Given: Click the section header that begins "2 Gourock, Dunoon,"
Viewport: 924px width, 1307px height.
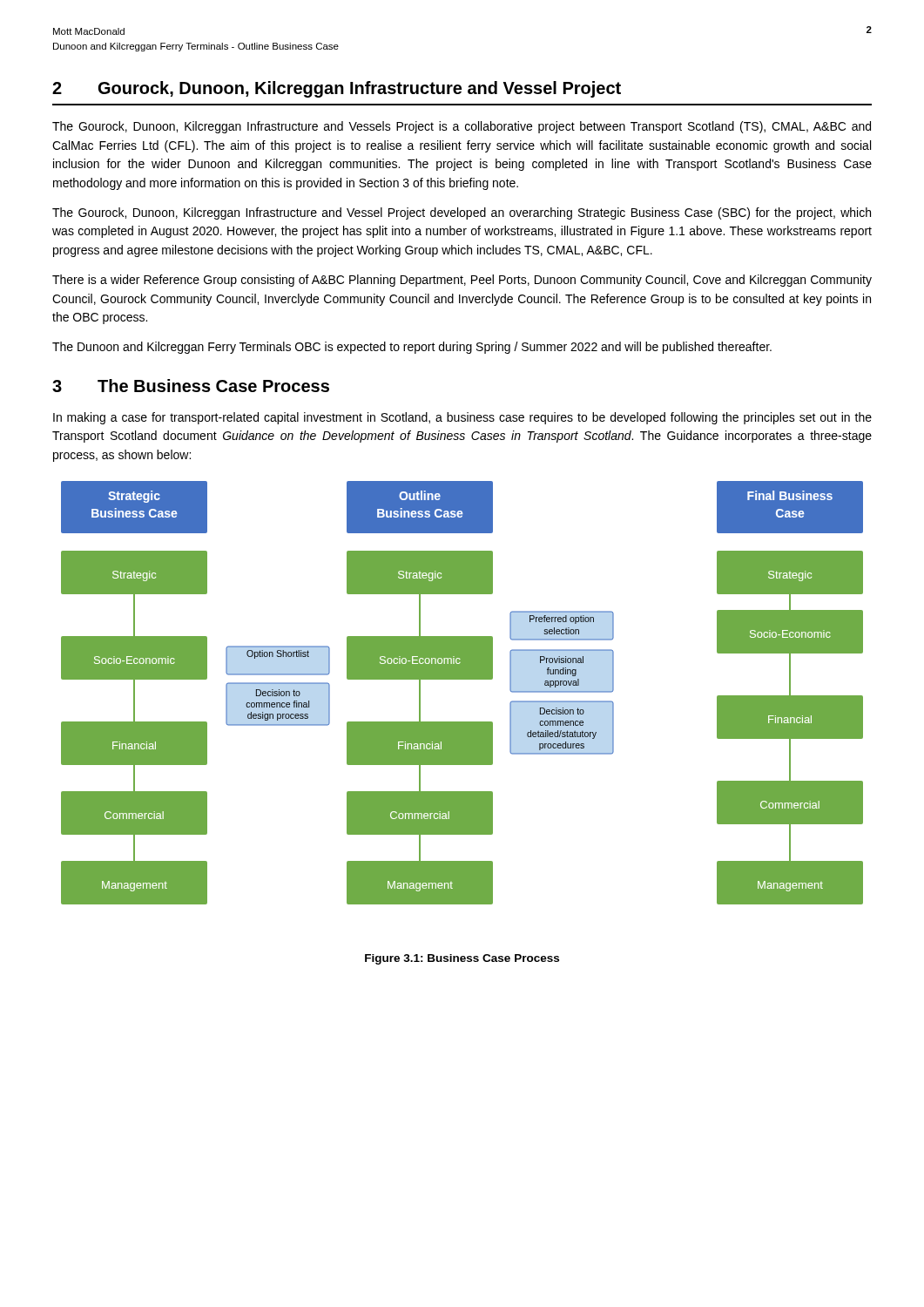Looking at the screenshot, I should pyautogui.click(x=337, y=88).
